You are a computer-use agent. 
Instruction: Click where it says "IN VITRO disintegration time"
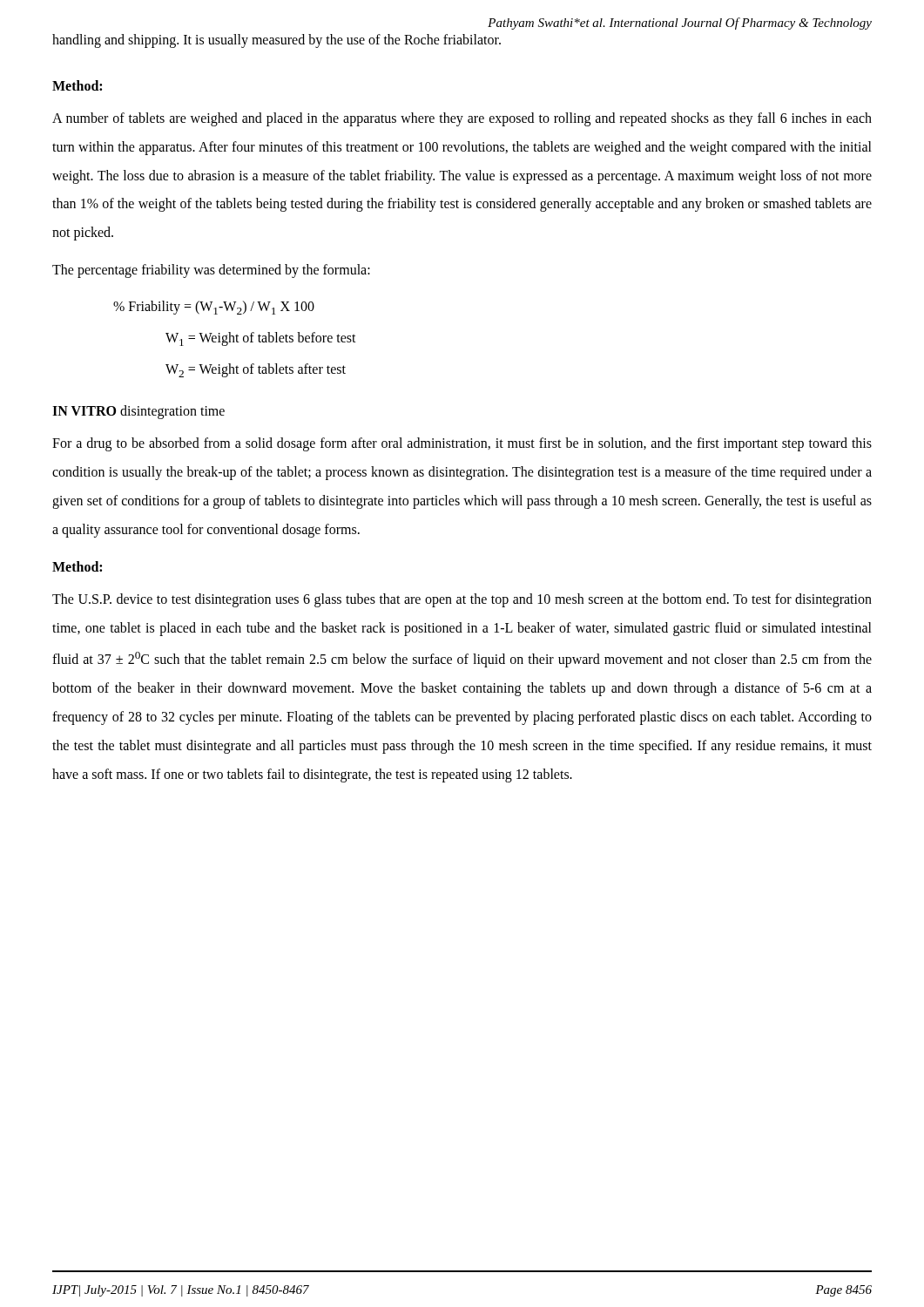click(139, 411)
